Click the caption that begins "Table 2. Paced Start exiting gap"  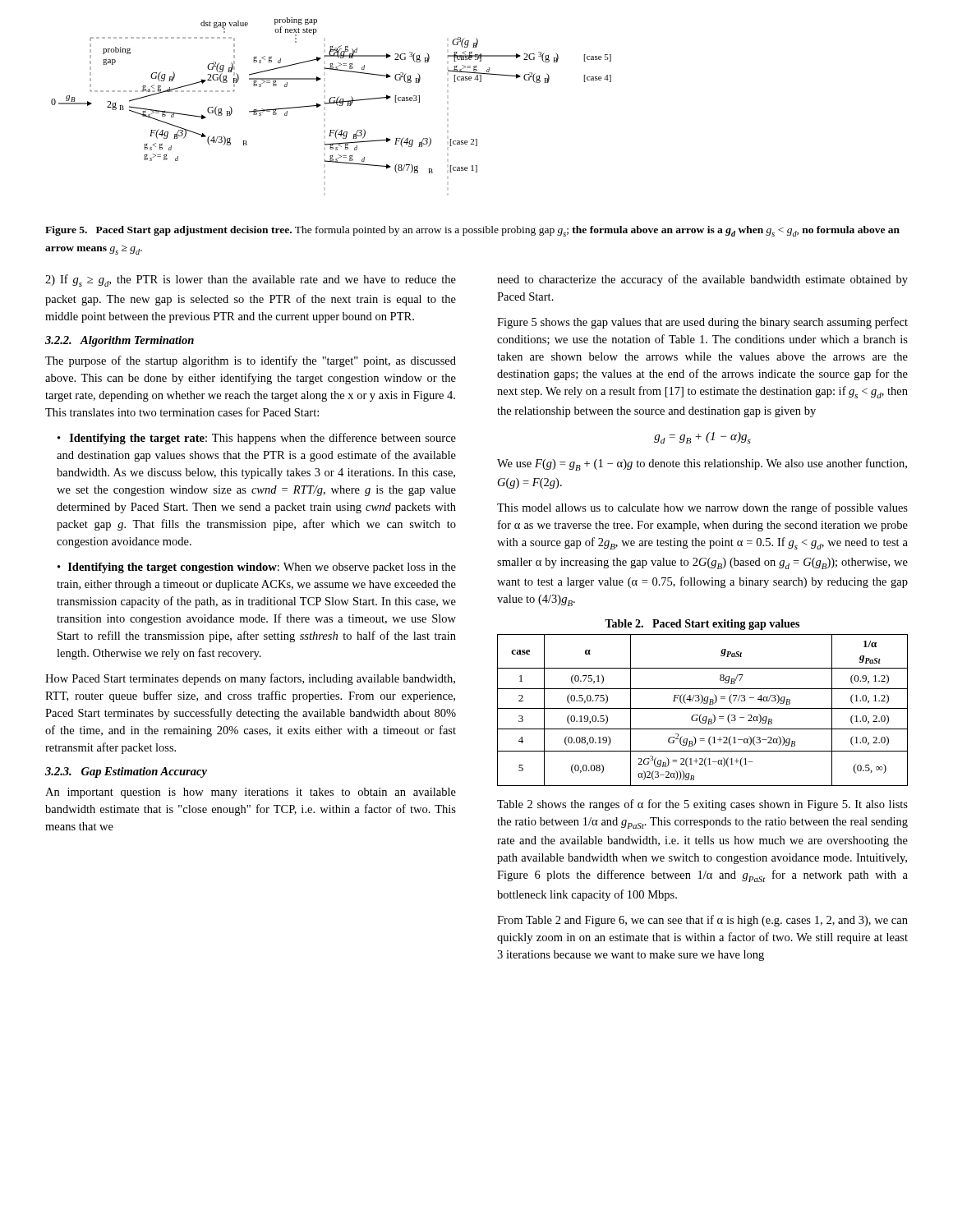[x=702, y=624]
